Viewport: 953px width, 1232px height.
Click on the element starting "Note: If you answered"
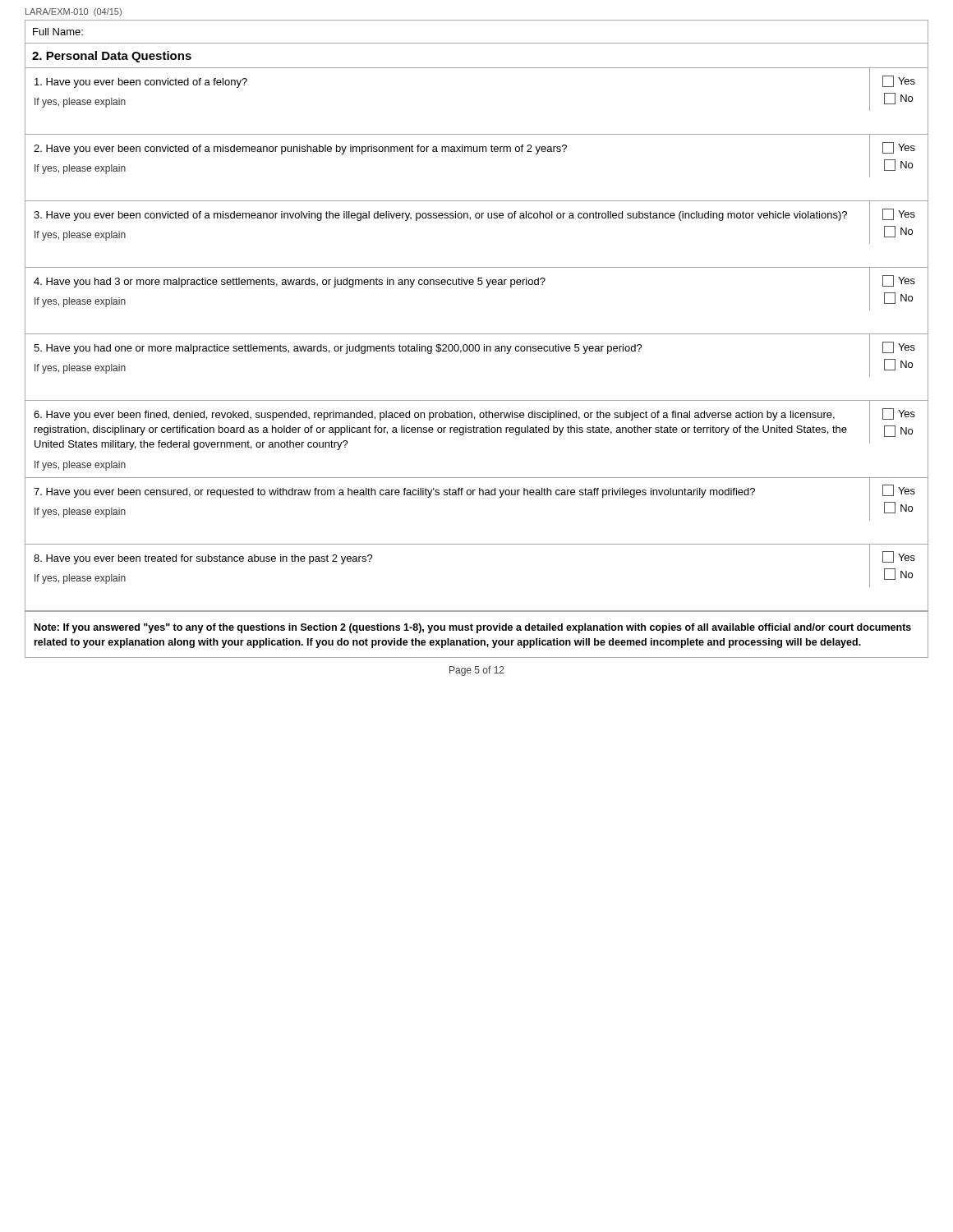coord(472,635)
